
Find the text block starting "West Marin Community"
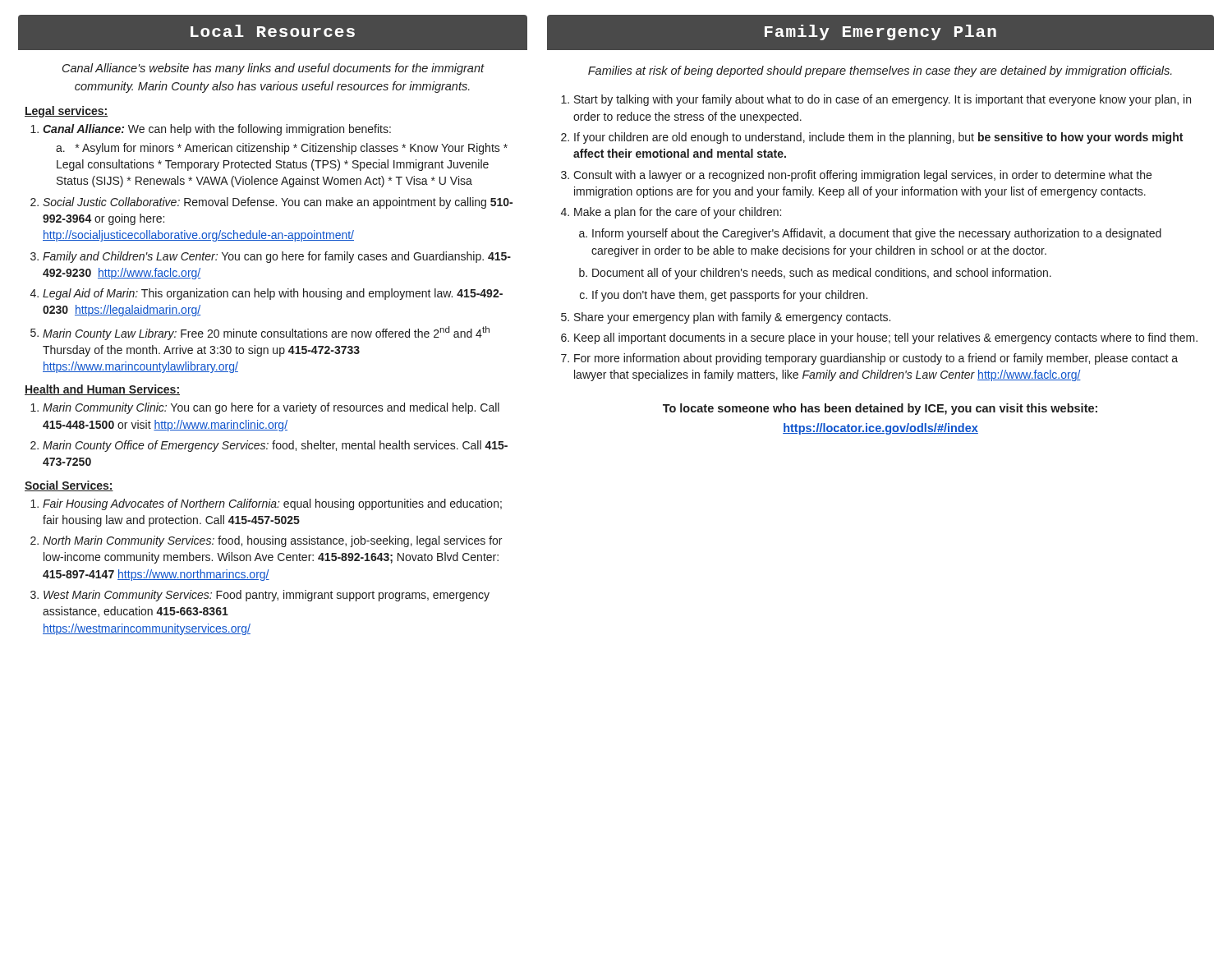pyautogui.click(x=273, y=612)
